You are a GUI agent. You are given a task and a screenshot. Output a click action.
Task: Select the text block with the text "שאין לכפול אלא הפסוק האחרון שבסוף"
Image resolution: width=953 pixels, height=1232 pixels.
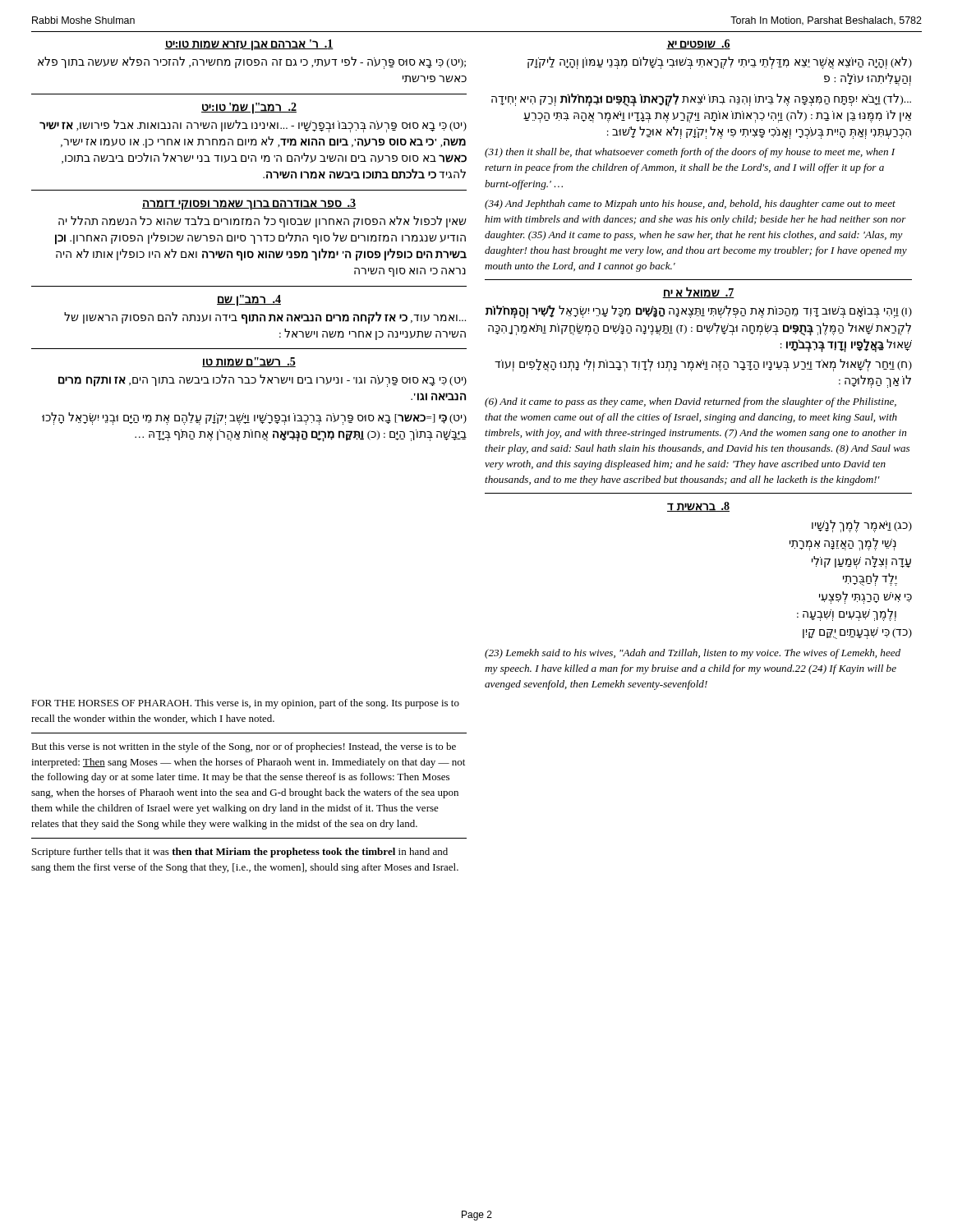261,246
